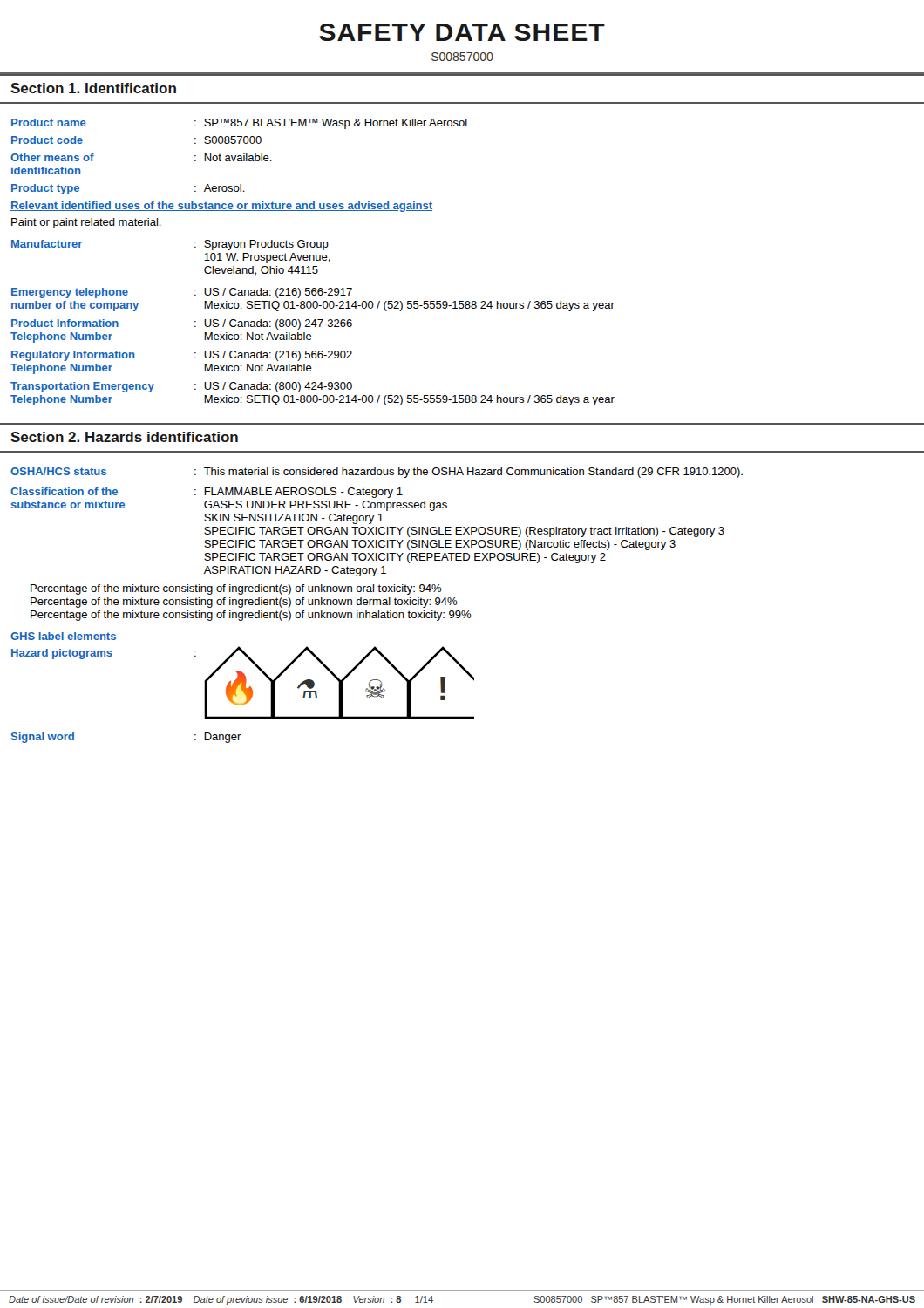The width and height of the screenshot is (924, 1308).
Task: Click the passage that begins "Percentage of the mixture consisting"
Action: point(250,601)
